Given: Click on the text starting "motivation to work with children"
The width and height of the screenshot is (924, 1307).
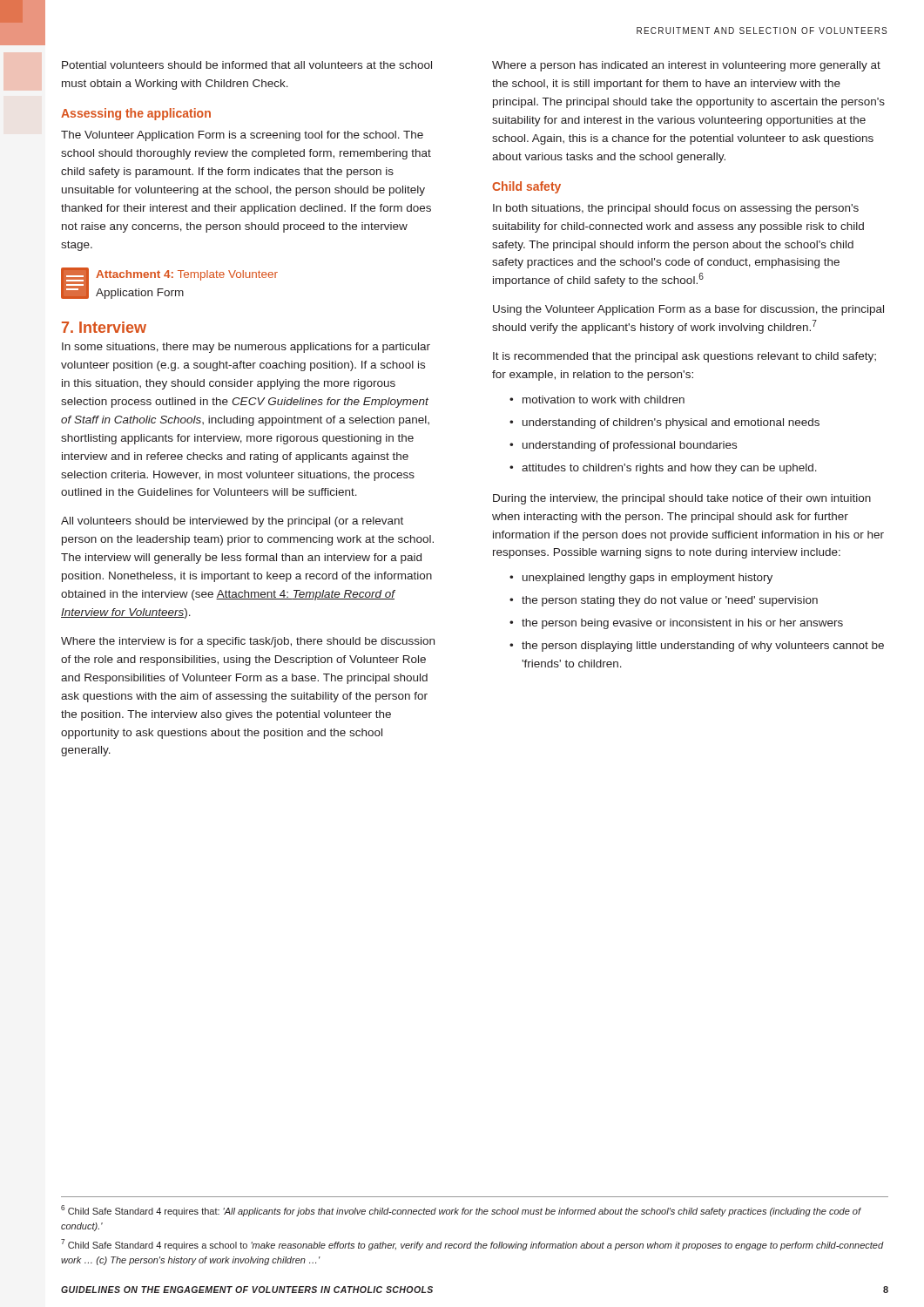Looking at the screenshot, I should pos(603,400).
